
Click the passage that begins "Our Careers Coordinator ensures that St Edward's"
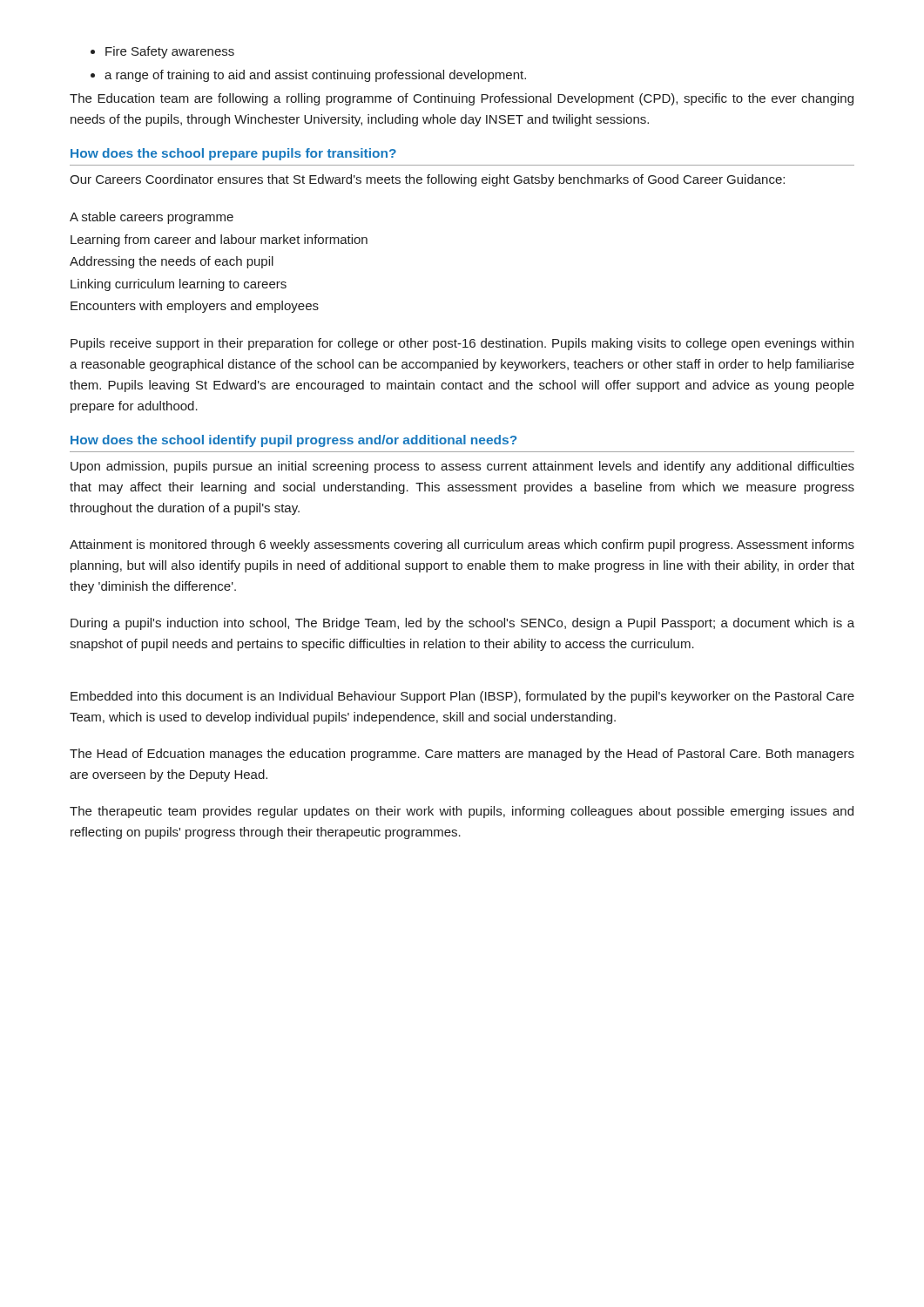pos(428,179)
